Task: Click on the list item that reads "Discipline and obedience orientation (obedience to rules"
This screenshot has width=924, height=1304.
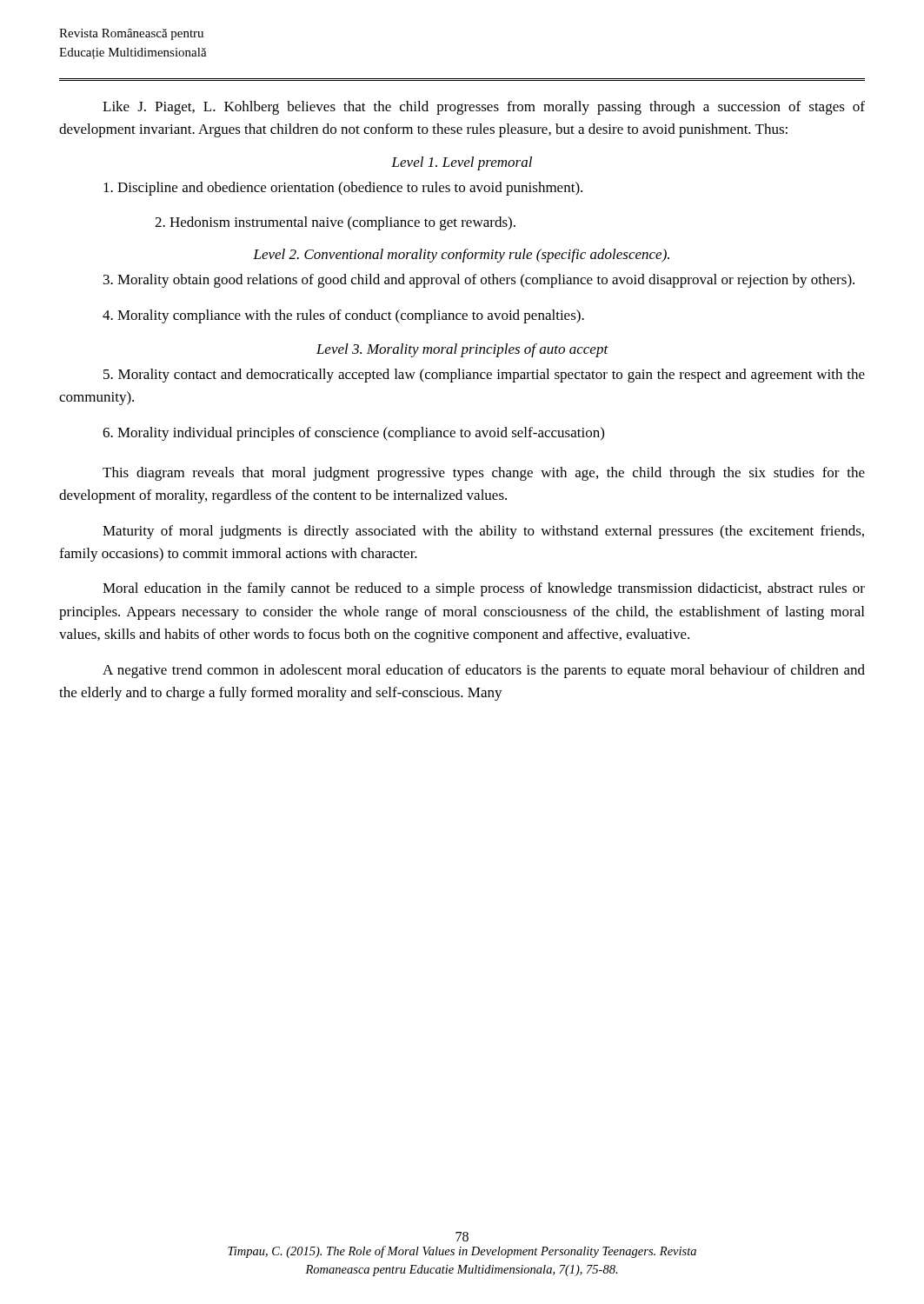Action: point(462,188)
